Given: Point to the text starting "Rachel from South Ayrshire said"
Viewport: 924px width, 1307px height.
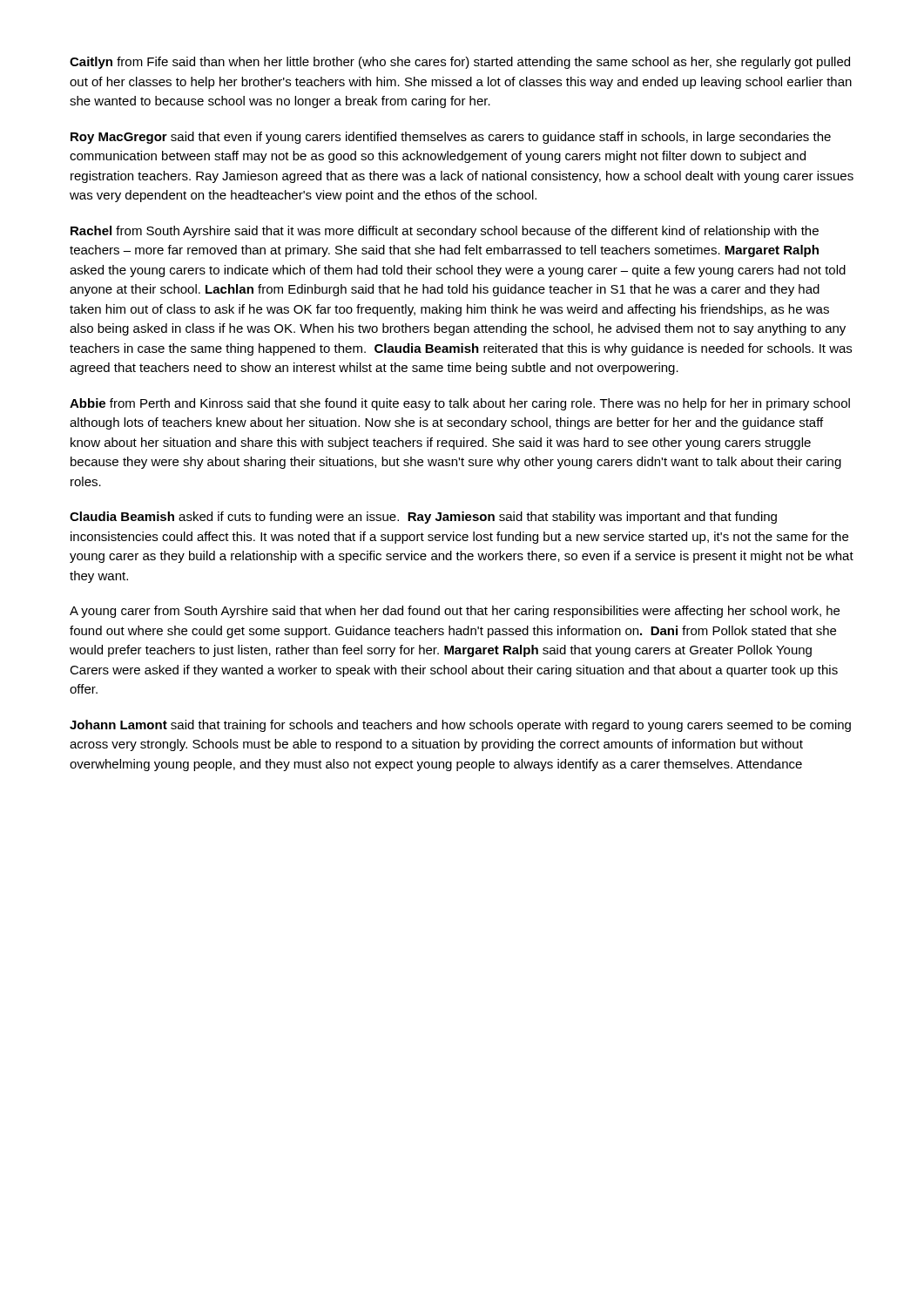Looking at the screenshot, I should [461, 299].
